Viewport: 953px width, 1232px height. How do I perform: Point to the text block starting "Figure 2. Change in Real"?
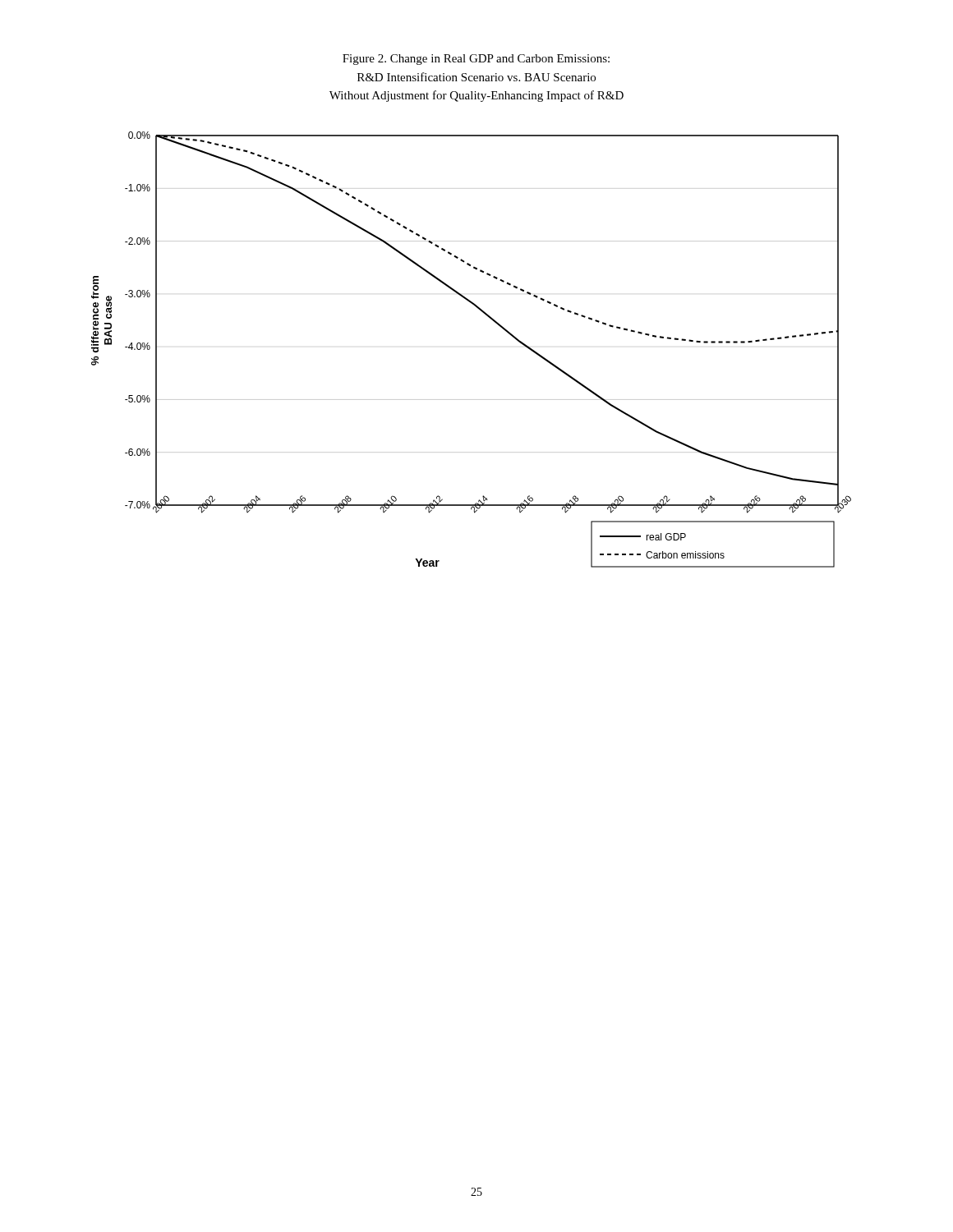[x=476, y=77]
